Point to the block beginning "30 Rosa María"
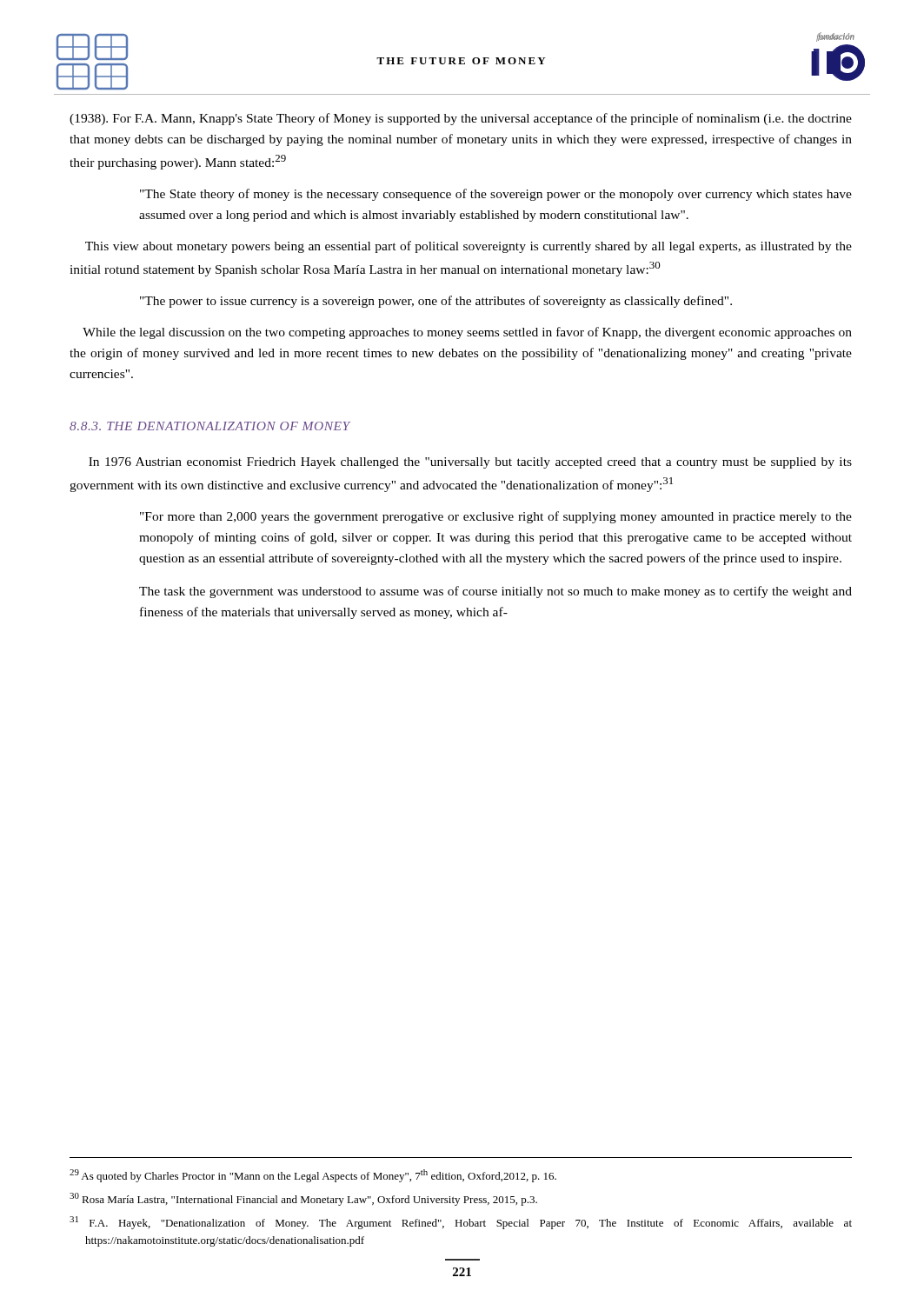The height and width of the screenshot is (1304, 924). click(x=304, y=1198)
